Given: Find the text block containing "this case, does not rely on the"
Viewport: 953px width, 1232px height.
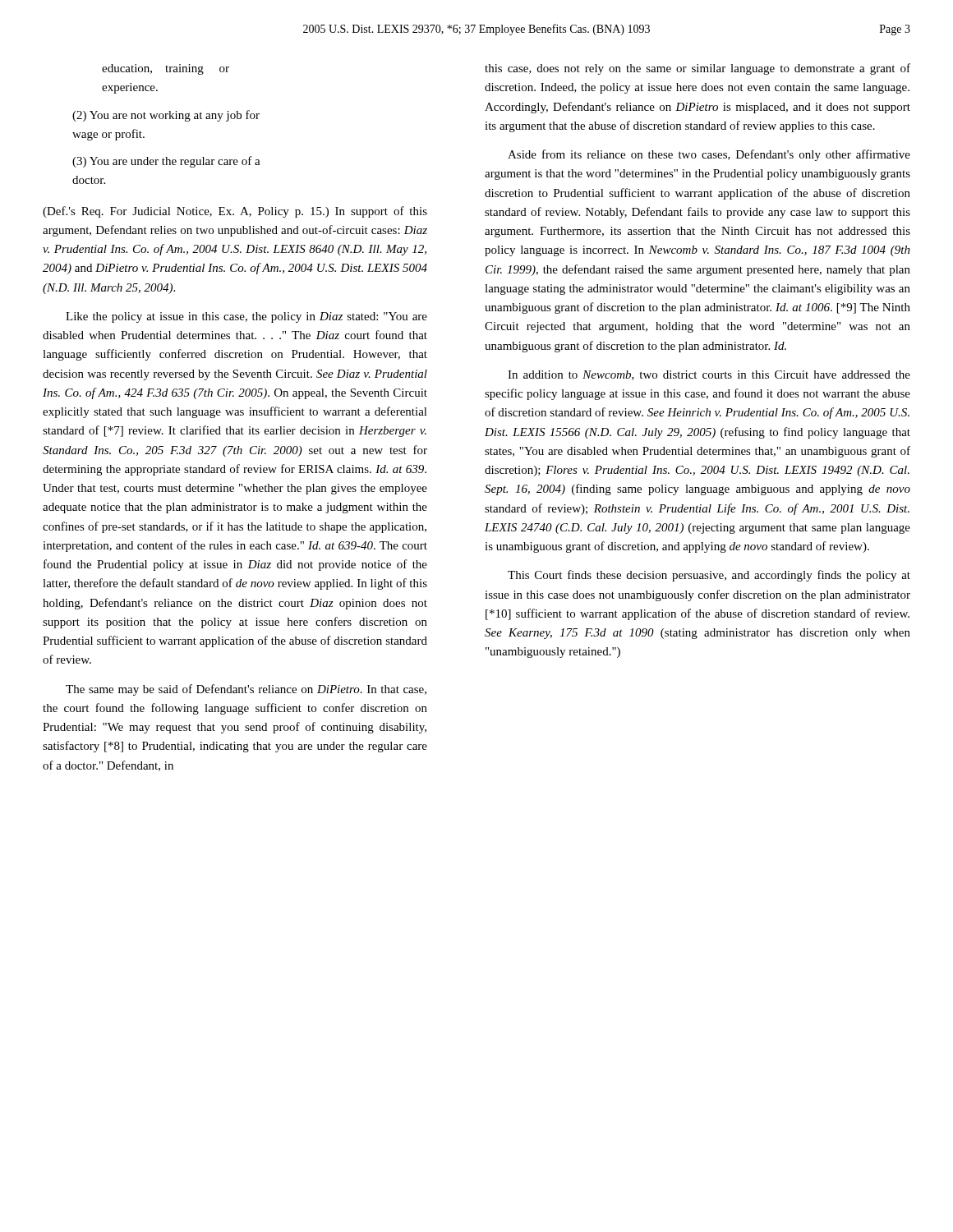Looking at the screenshot, I should (x=698, y=97).
